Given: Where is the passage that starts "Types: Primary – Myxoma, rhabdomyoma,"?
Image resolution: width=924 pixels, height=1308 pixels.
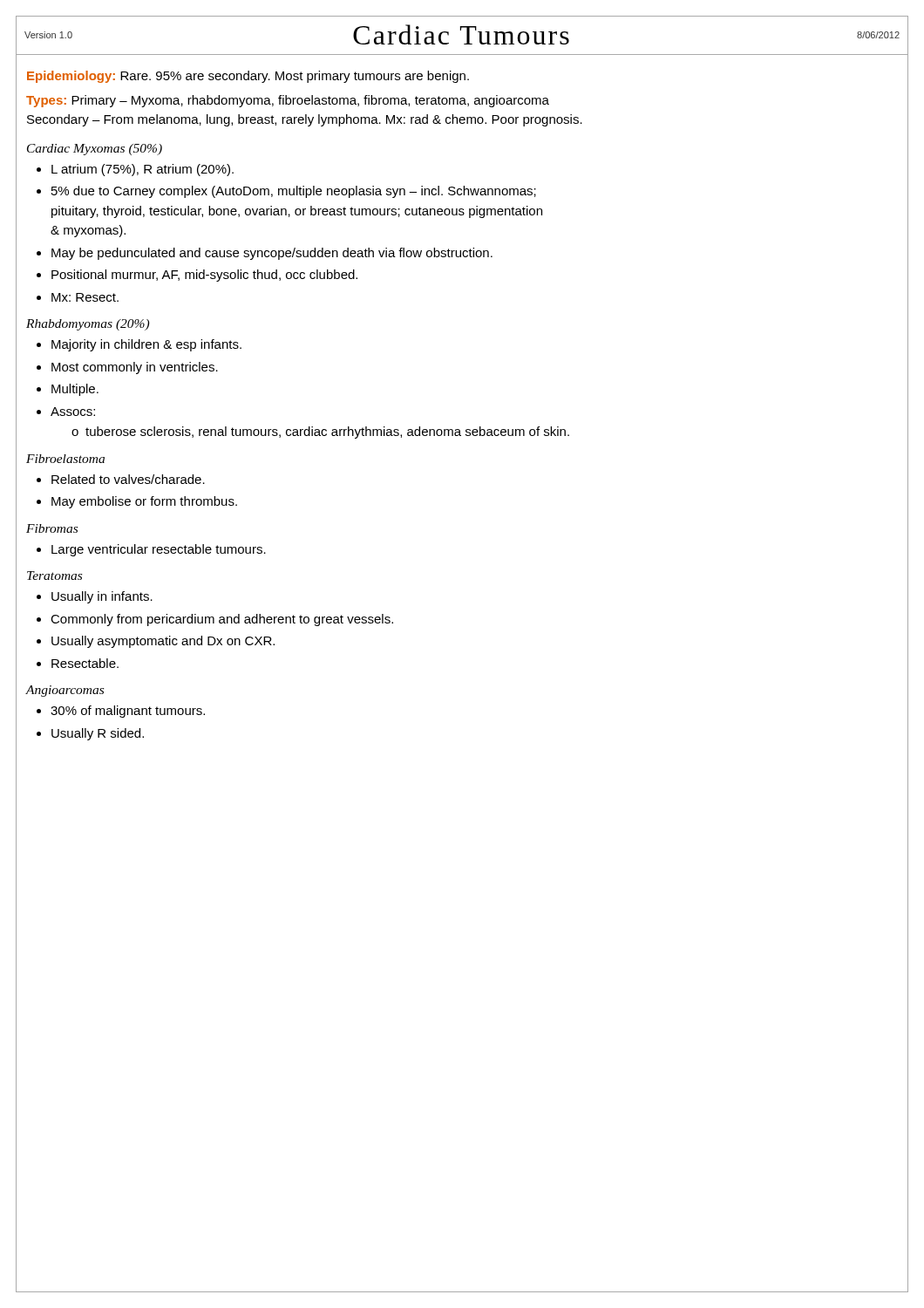Looking at the screenshot, I should (x=305, y=109).
